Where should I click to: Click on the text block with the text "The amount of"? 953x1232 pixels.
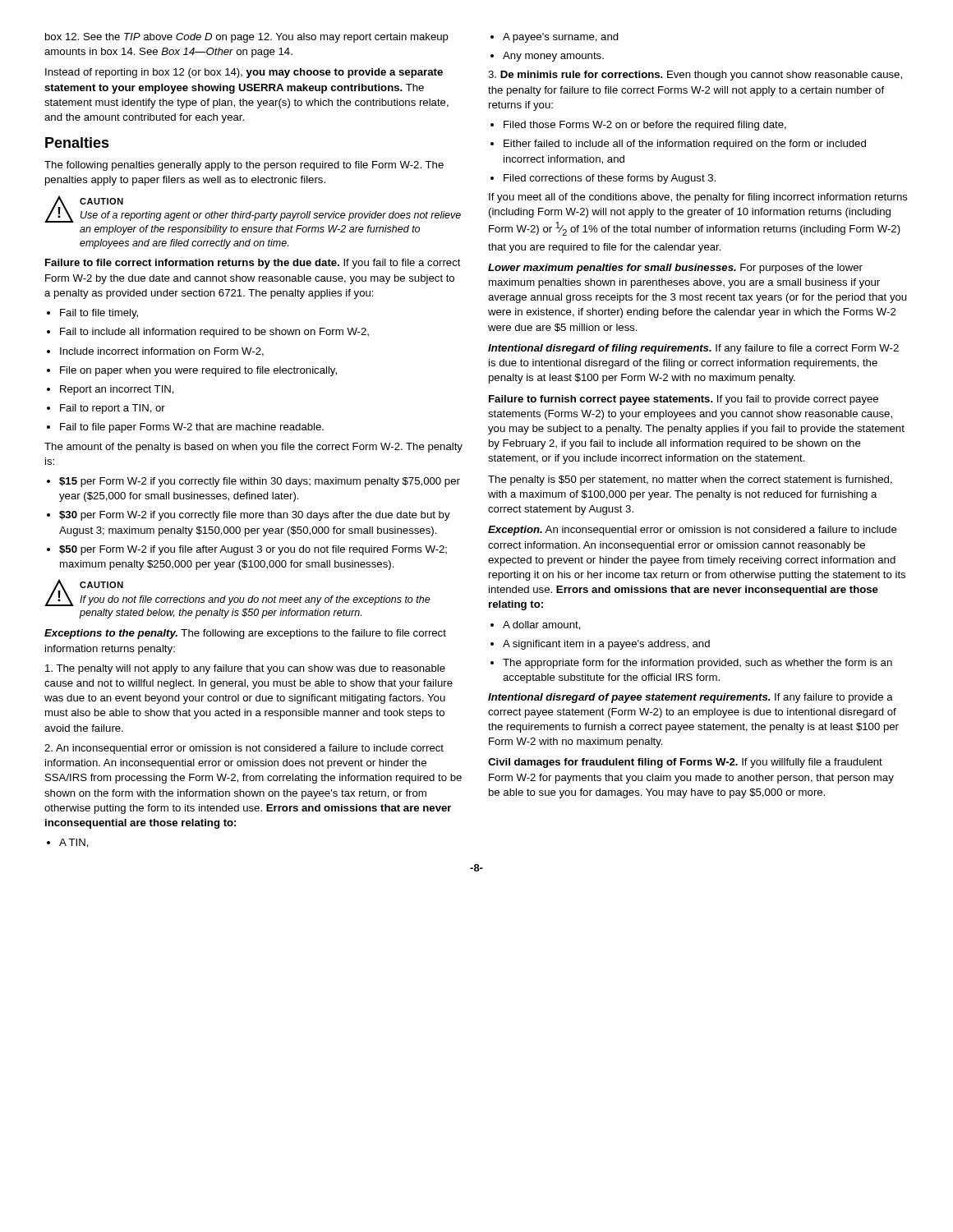click(254, 454)
